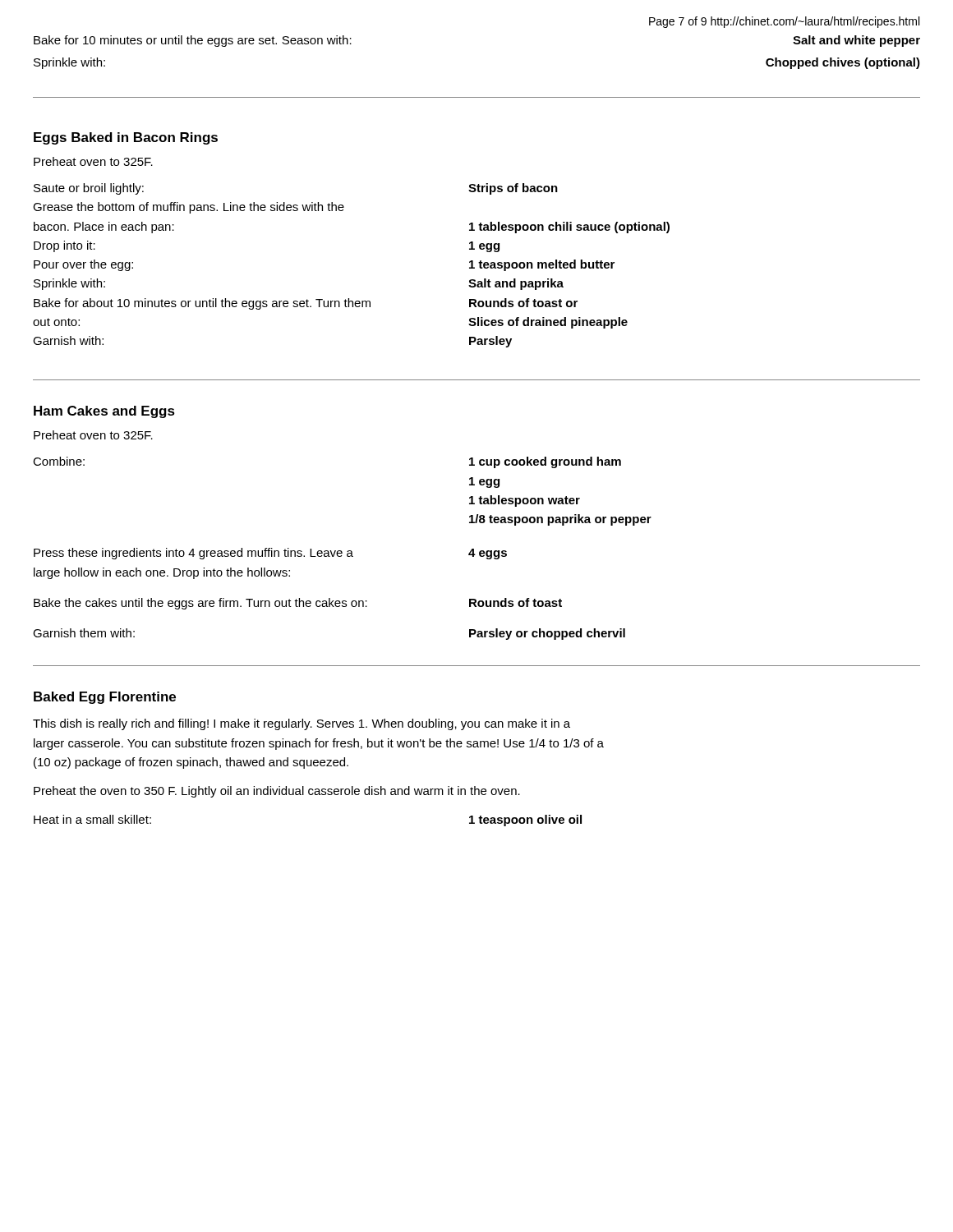Locate the text block starting "Parsley or chopped chervil"
Image resolution: width=953 pixels, height=1232 pixels.
(547, 633)
